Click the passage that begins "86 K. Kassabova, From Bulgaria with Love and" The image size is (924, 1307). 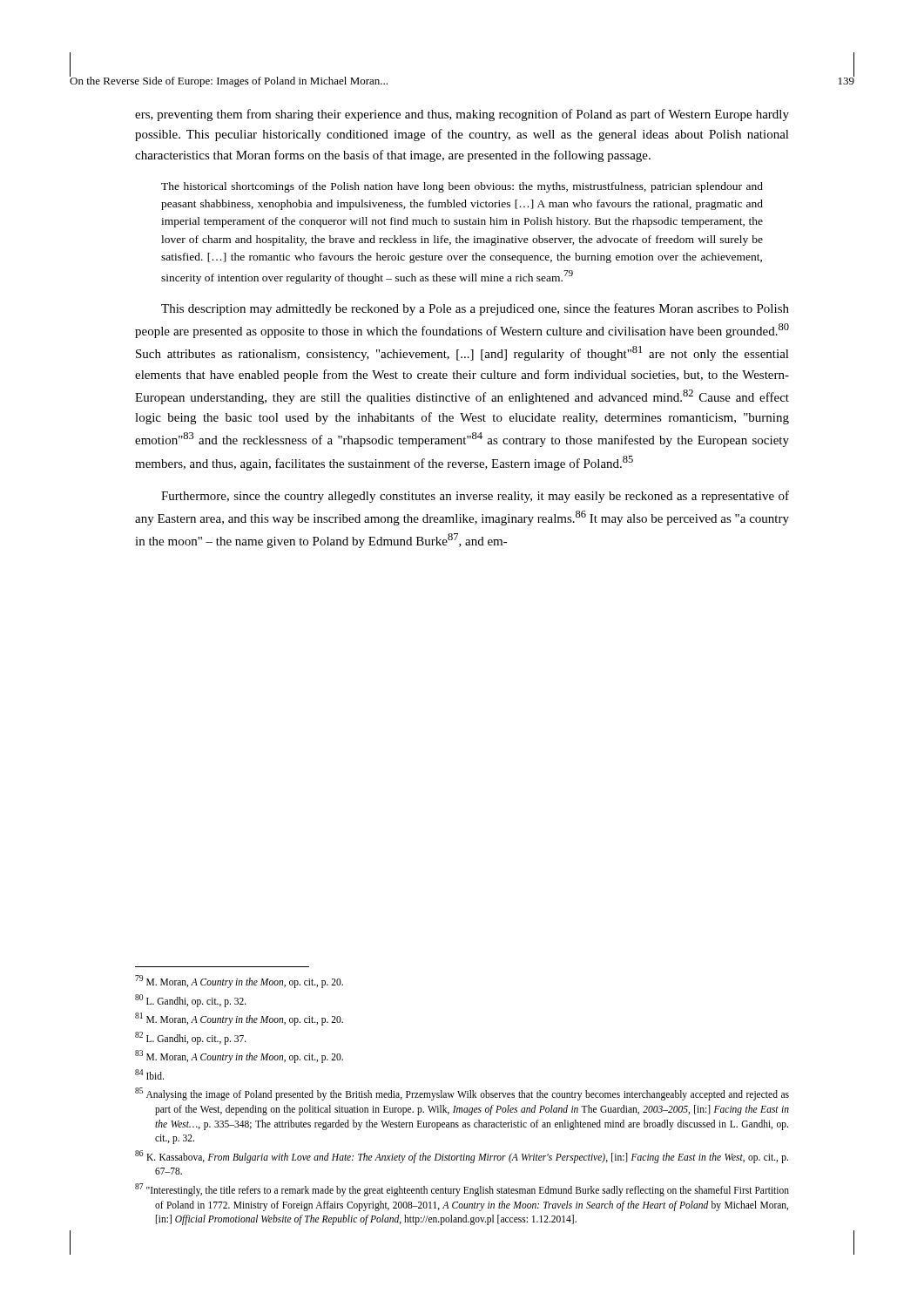coord(462,1163)
